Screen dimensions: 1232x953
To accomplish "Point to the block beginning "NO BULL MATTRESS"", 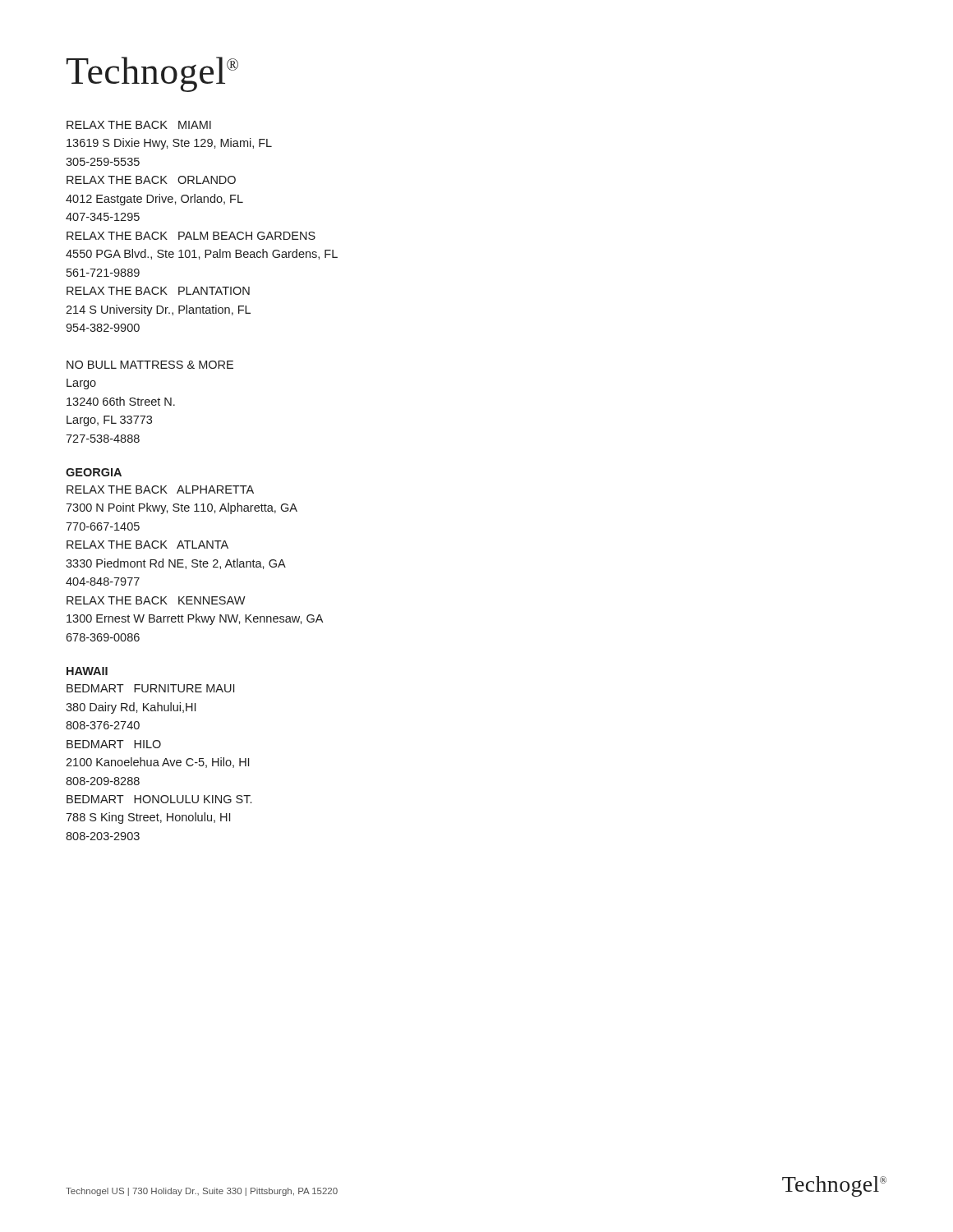I will [x=150, y=365].
